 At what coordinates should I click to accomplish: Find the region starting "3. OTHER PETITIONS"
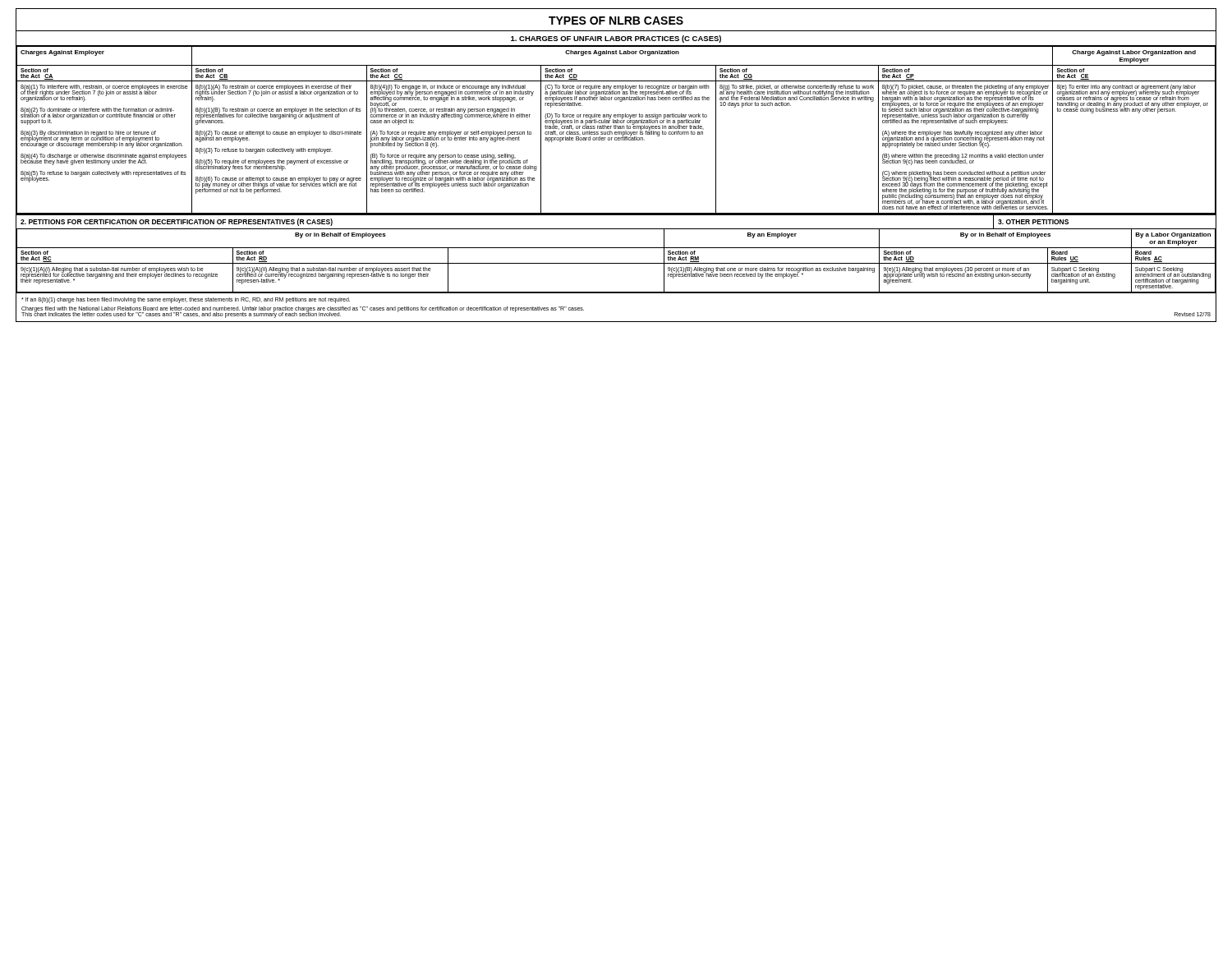(1033, 222)
